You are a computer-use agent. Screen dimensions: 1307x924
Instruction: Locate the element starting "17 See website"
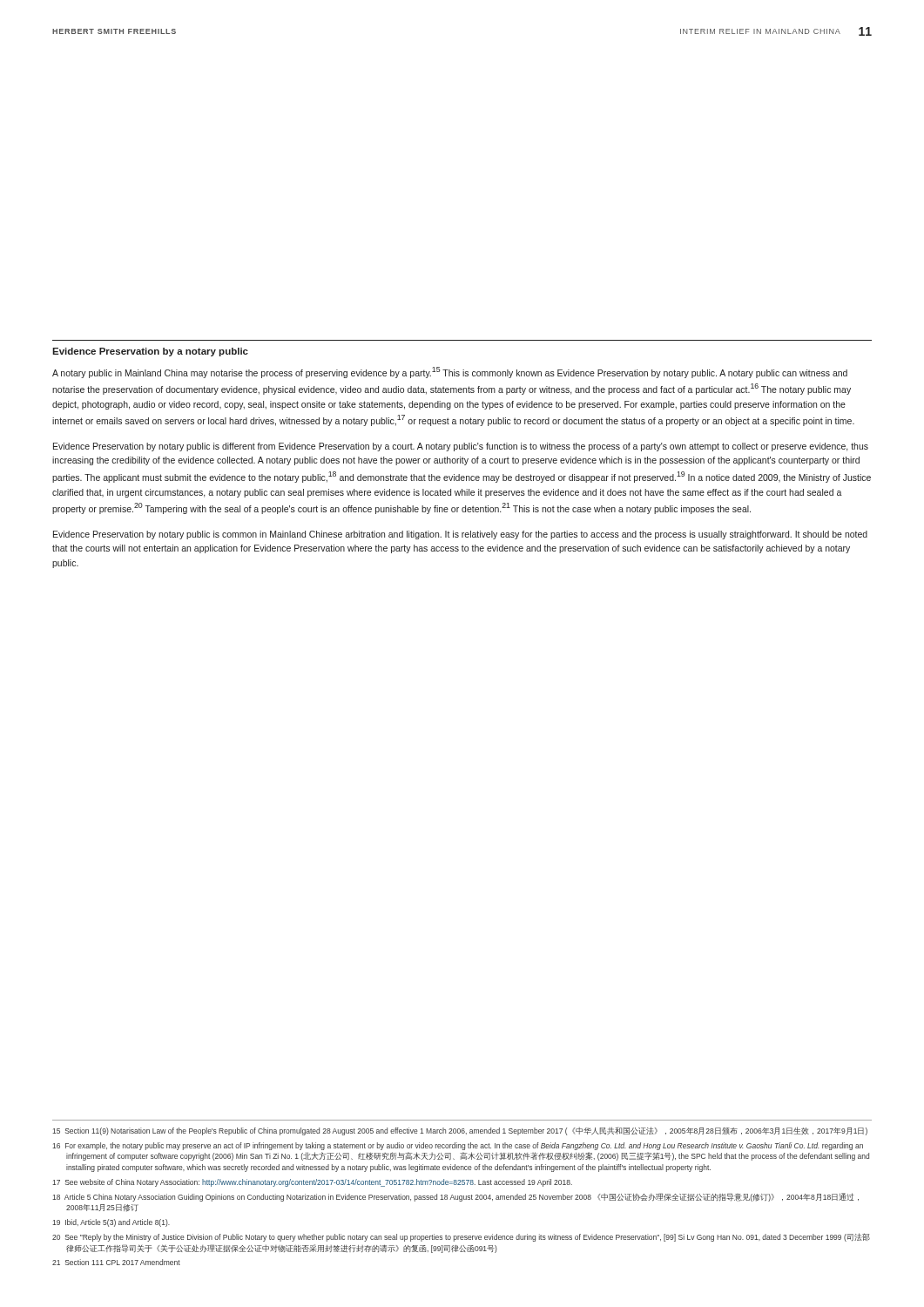click(312, 1182)
